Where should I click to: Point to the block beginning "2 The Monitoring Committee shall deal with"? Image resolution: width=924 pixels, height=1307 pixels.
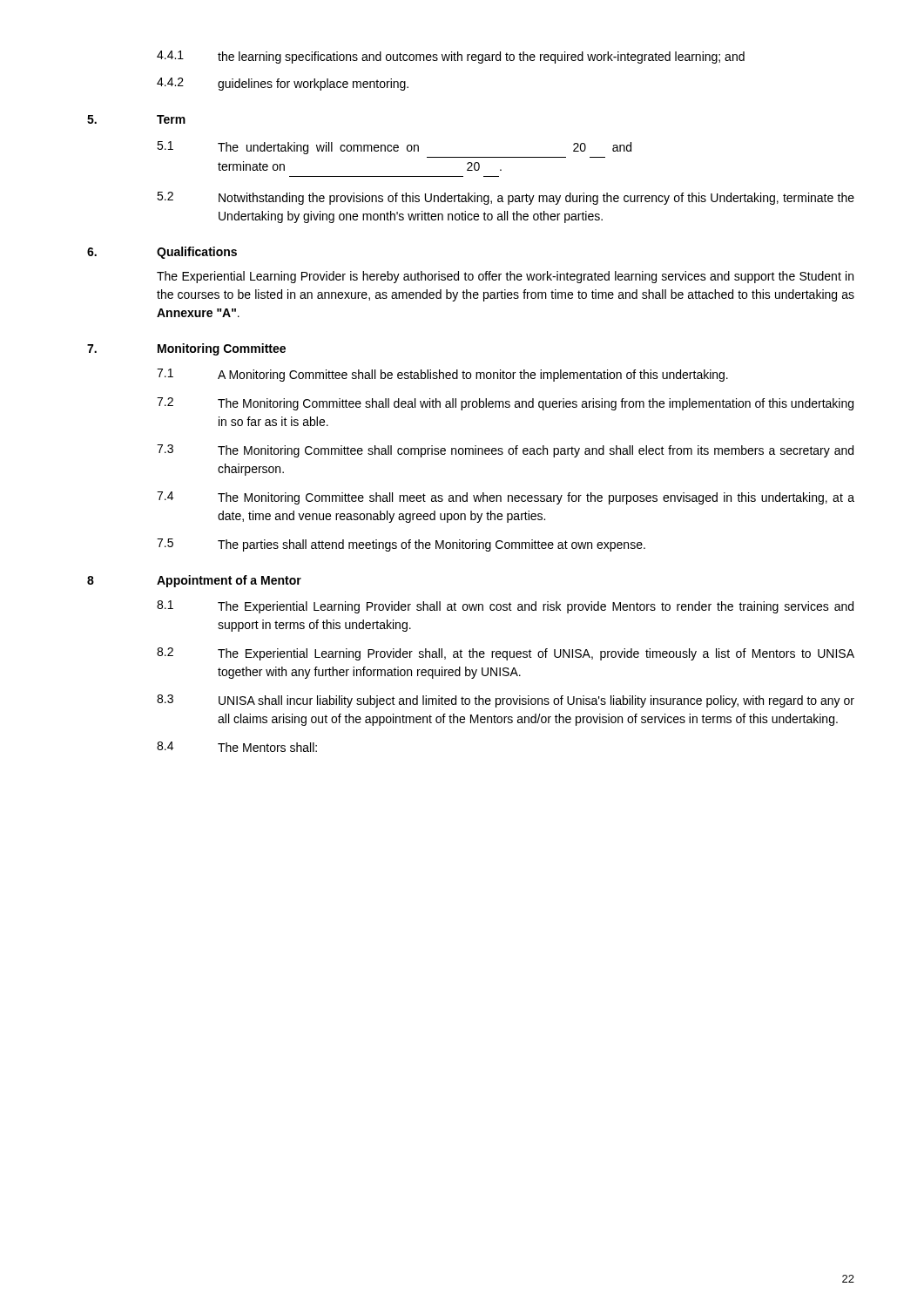[x=506, y=413]
